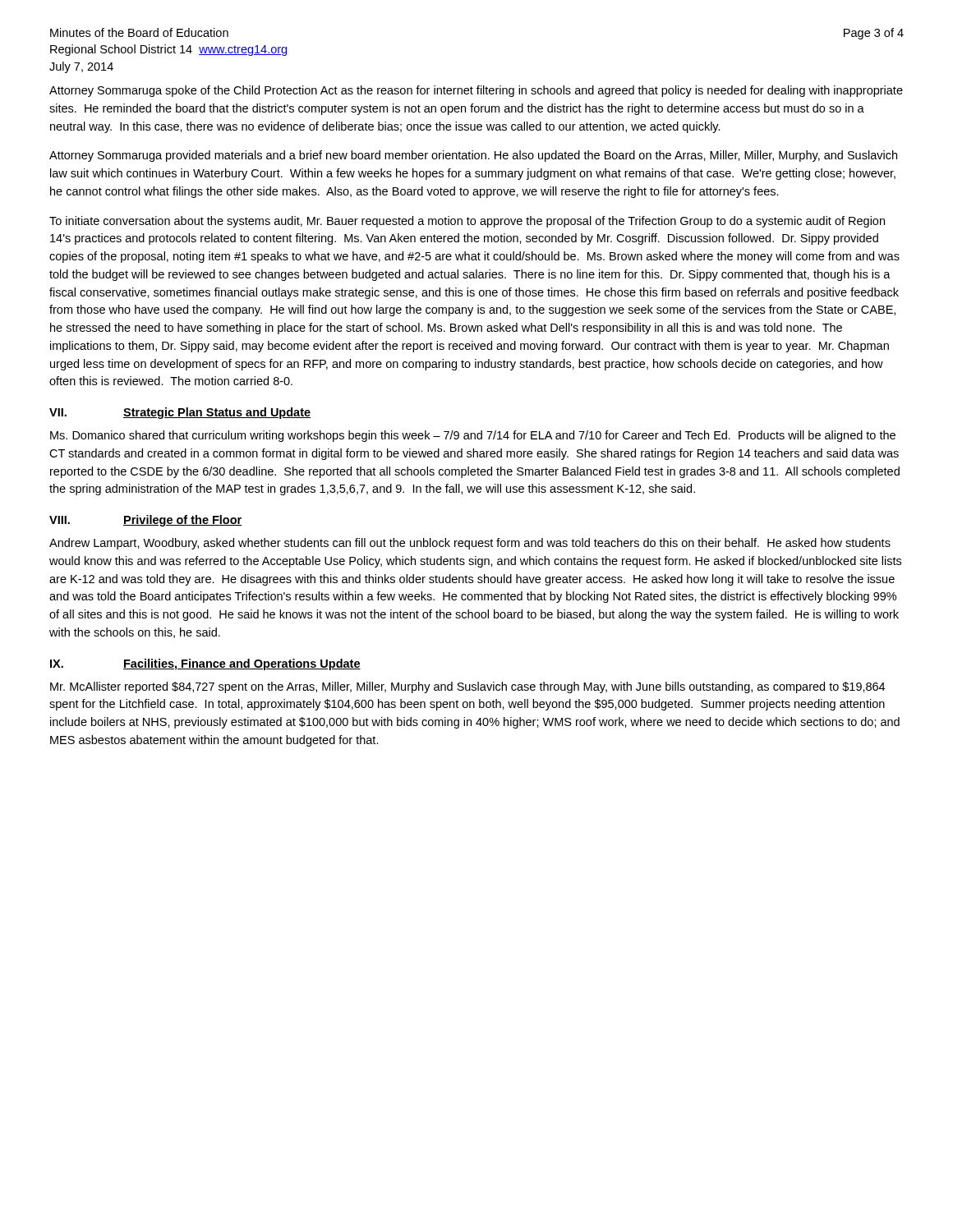Find the element starting "Attorney Sommaruga spoke of the Child Protection Act"
The width and height of the screenshot is (953, 1232).
click(476, 108)
